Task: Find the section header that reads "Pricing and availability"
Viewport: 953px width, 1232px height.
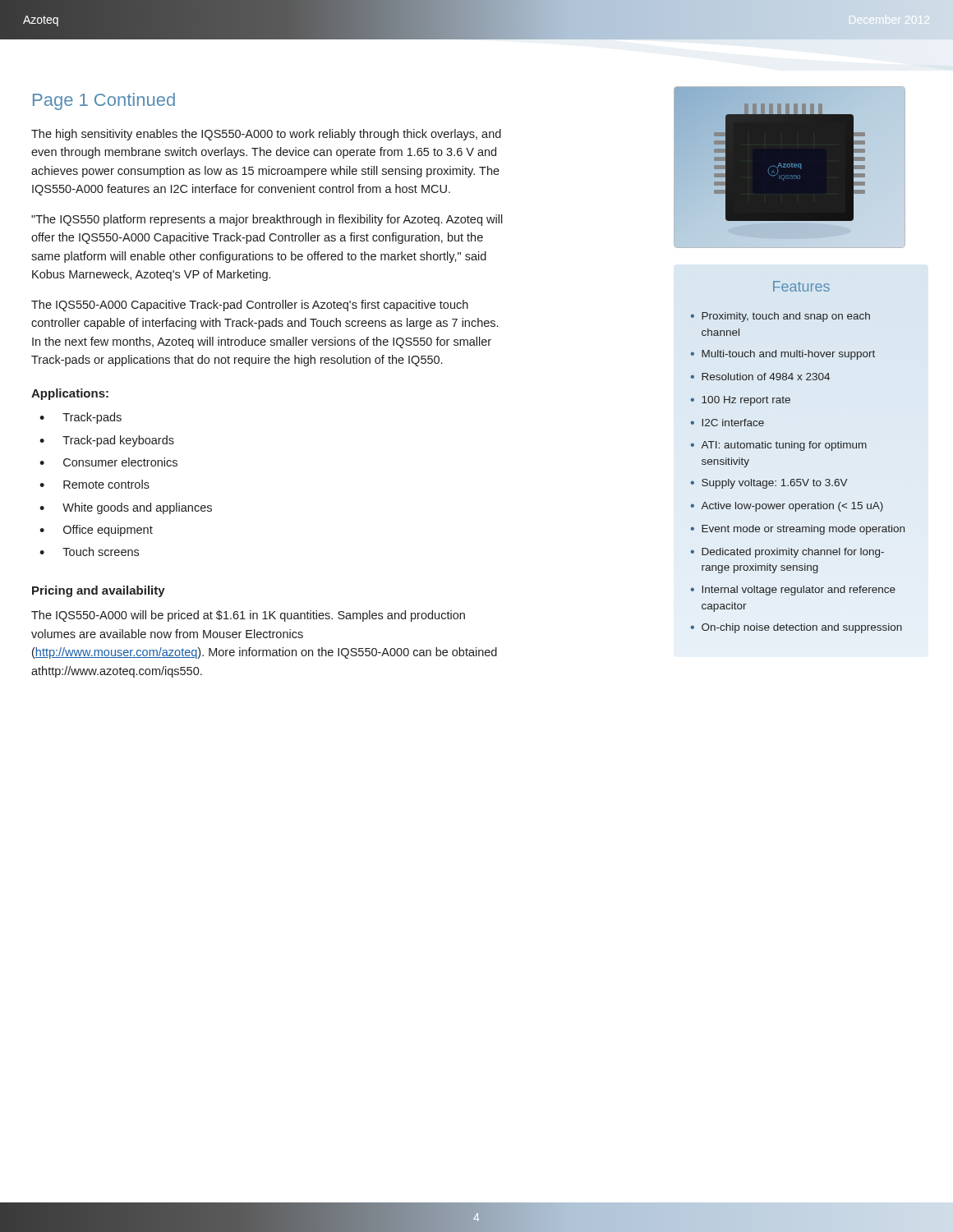Action: pos(99,591)
